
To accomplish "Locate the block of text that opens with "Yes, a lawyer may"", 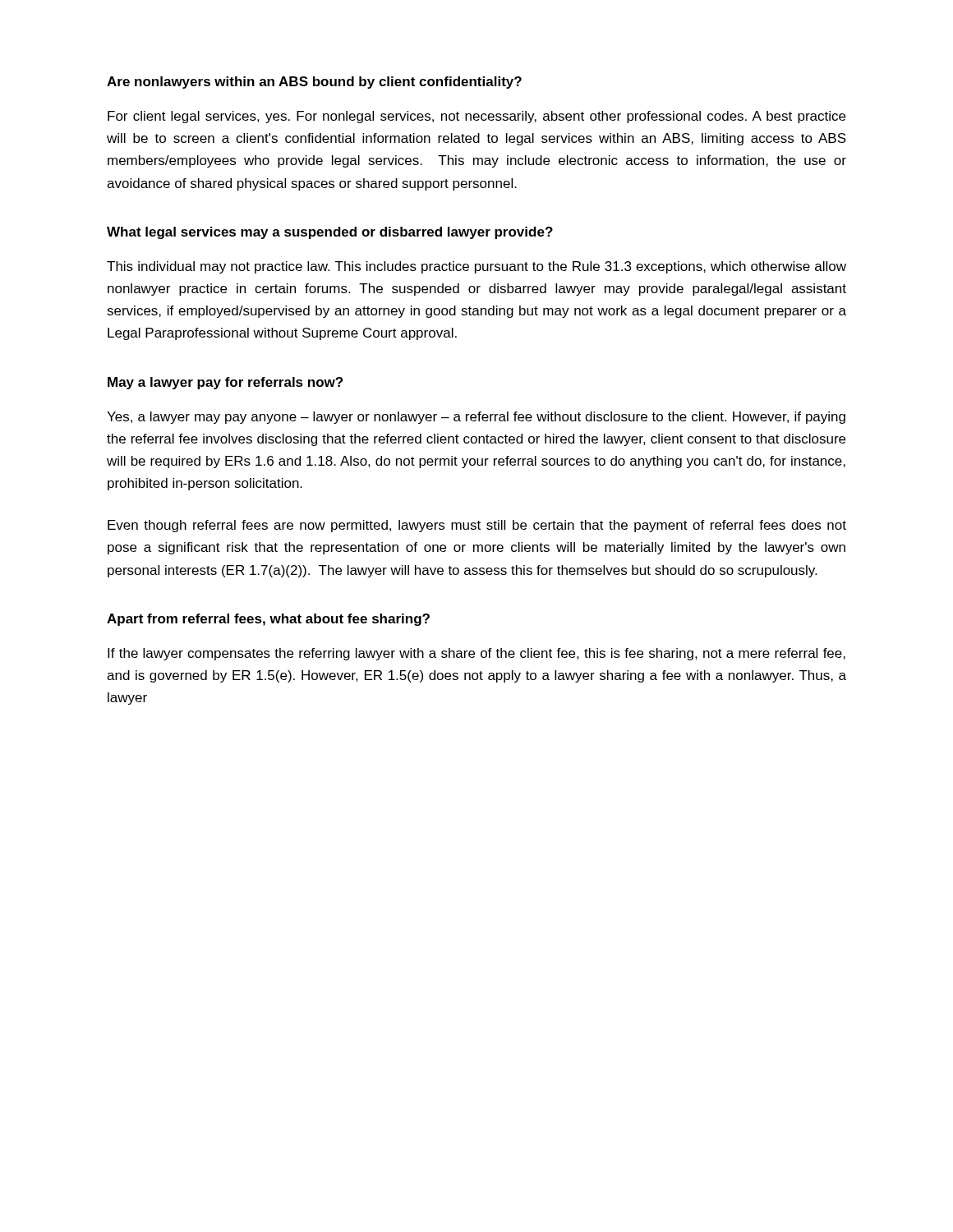I will click(476, 450).
